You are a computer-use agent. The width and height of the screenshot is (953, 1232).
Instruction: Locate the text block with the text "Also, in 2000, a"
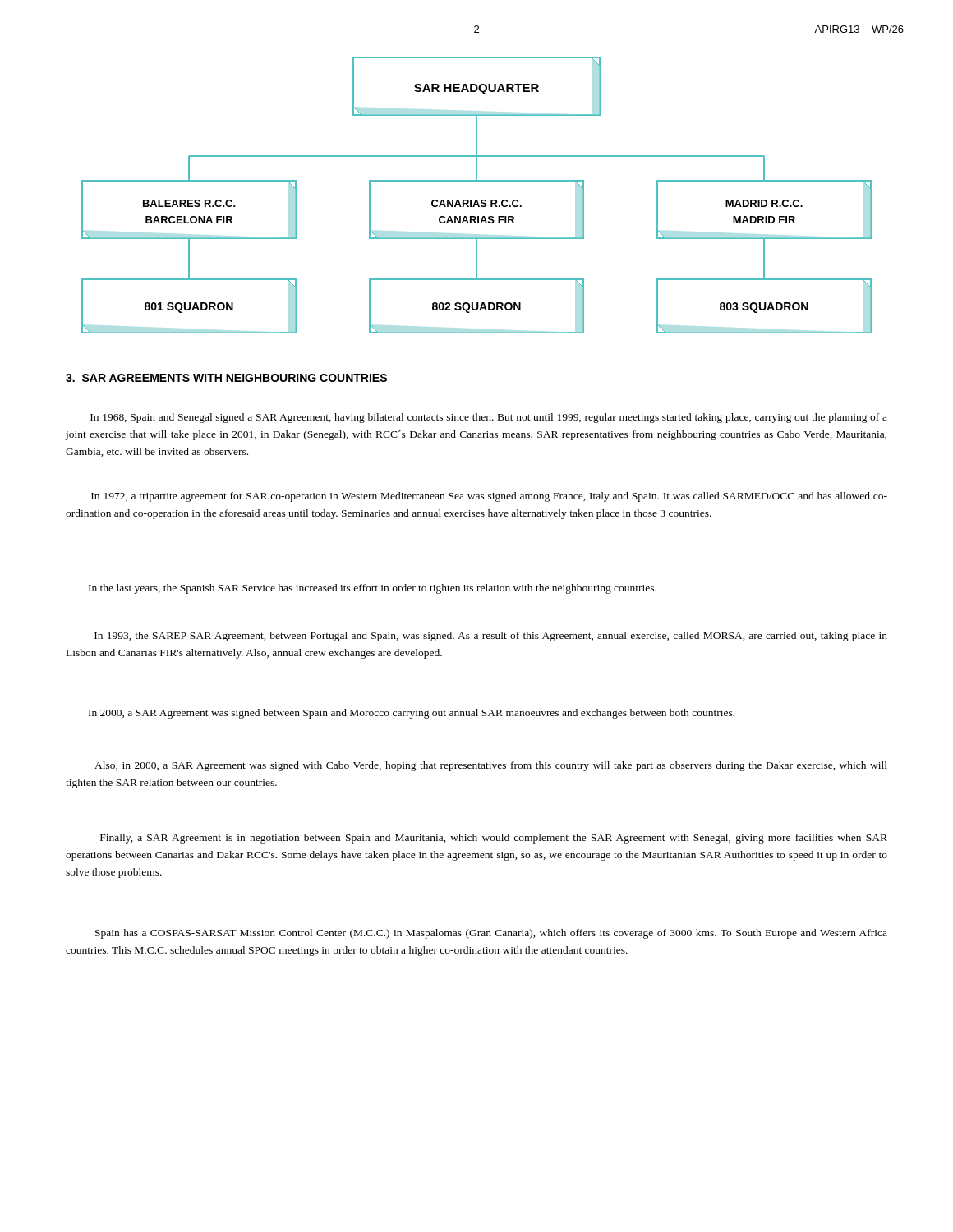[x=476, y=774]
